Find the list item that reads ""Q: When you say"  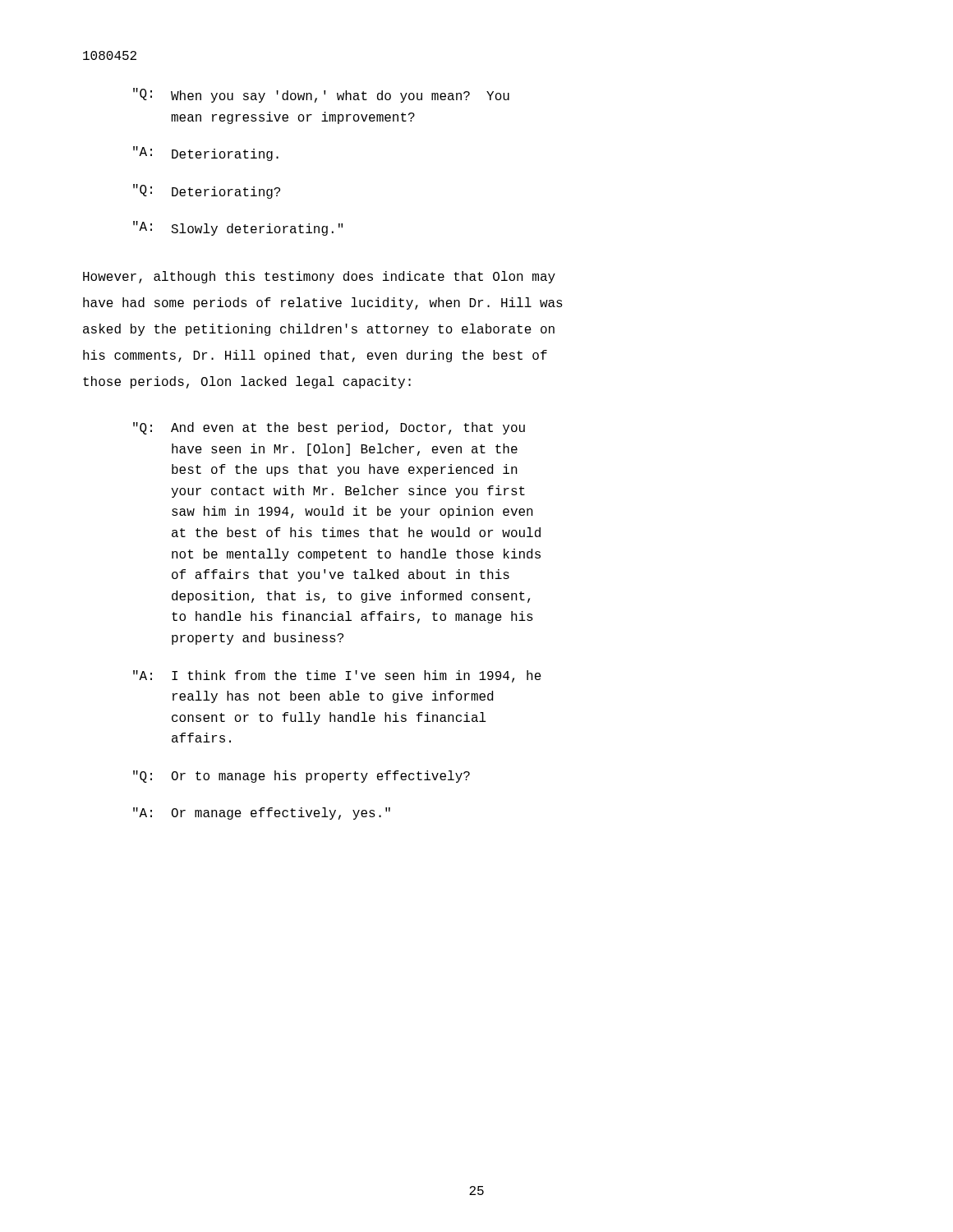point(321,108)
